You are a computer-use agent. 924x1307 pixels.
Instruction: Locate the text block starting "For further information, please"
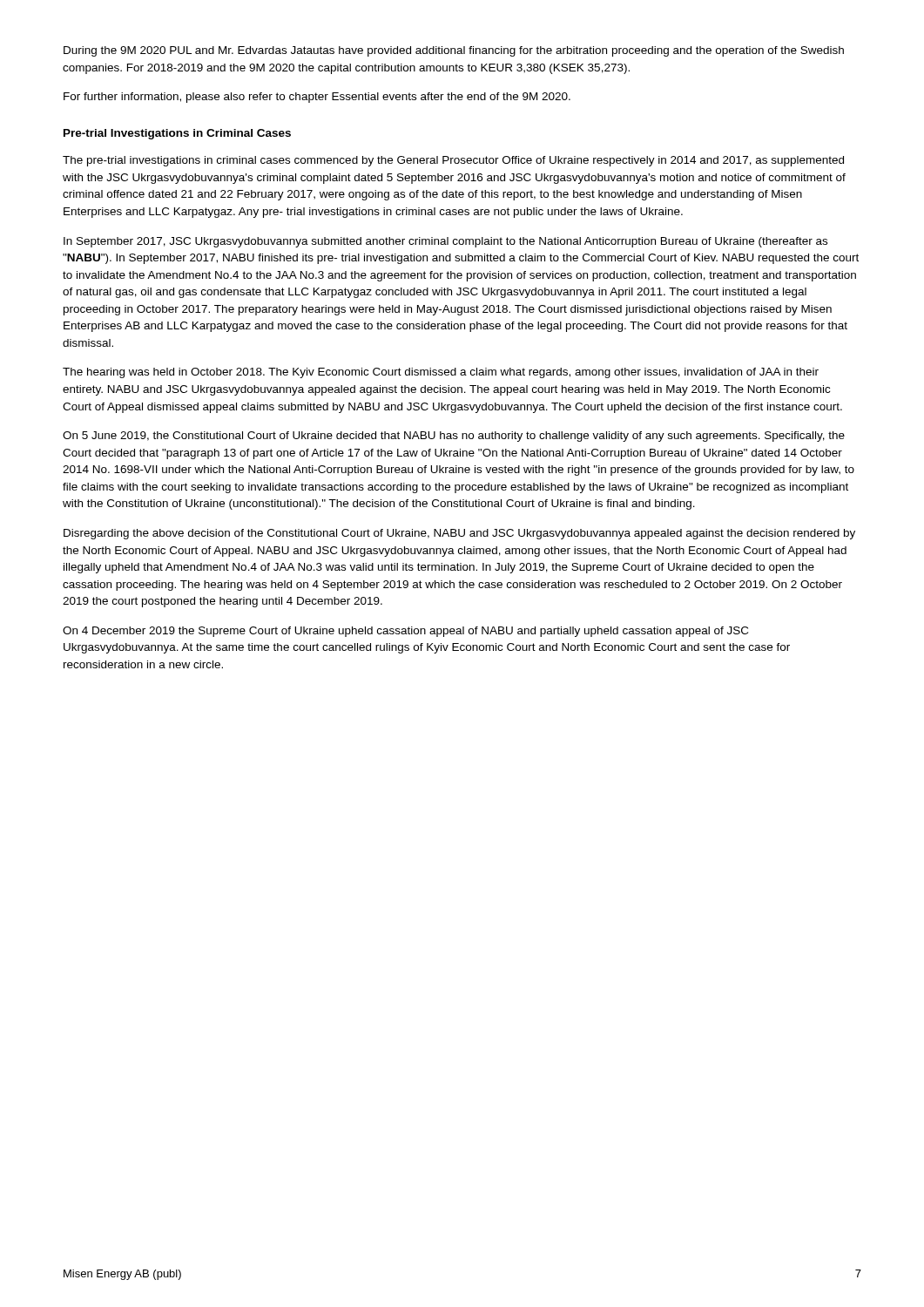point(317,96)
